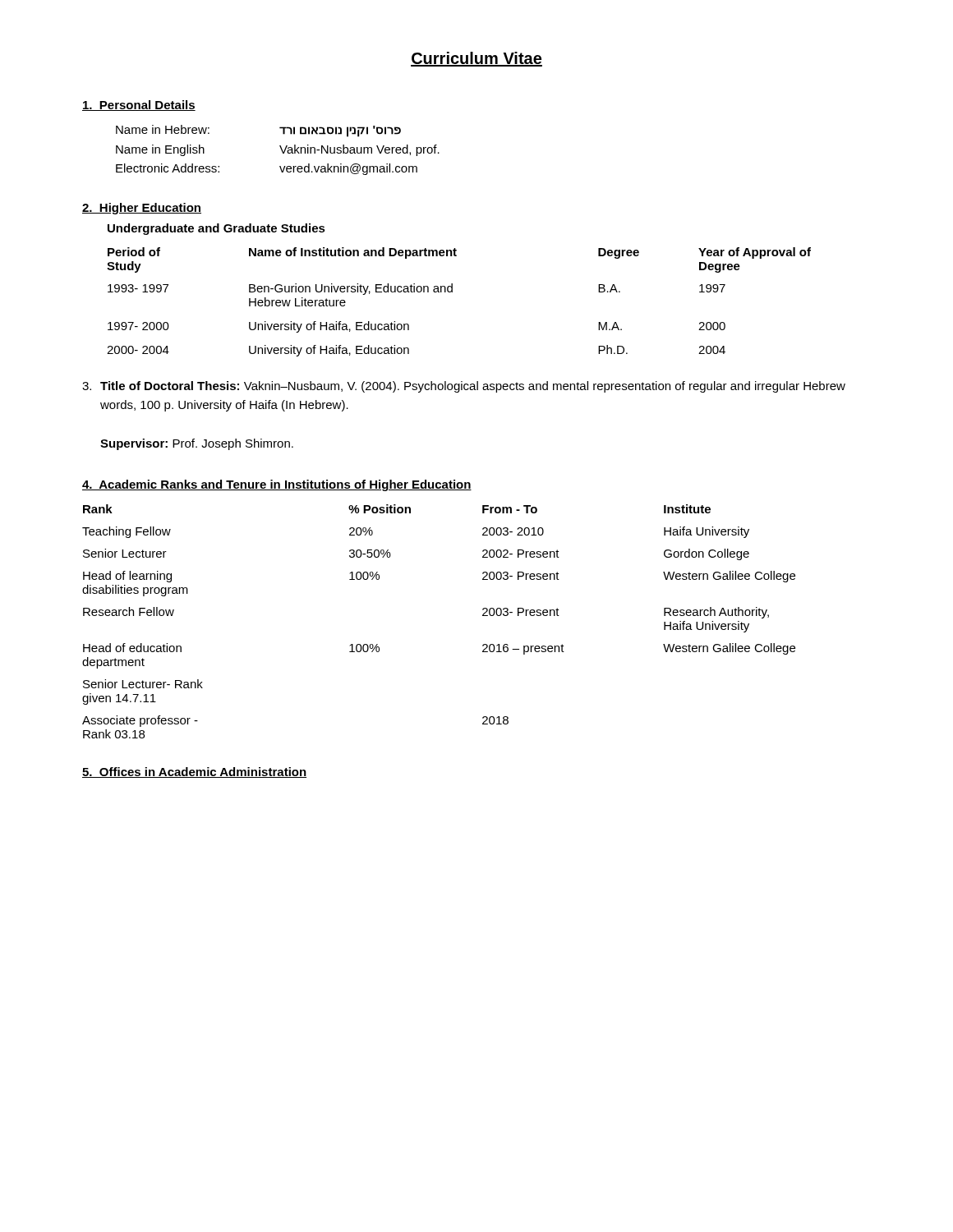
Task: Where does it say "1. Personal Details"?
Action: [139, 105]
